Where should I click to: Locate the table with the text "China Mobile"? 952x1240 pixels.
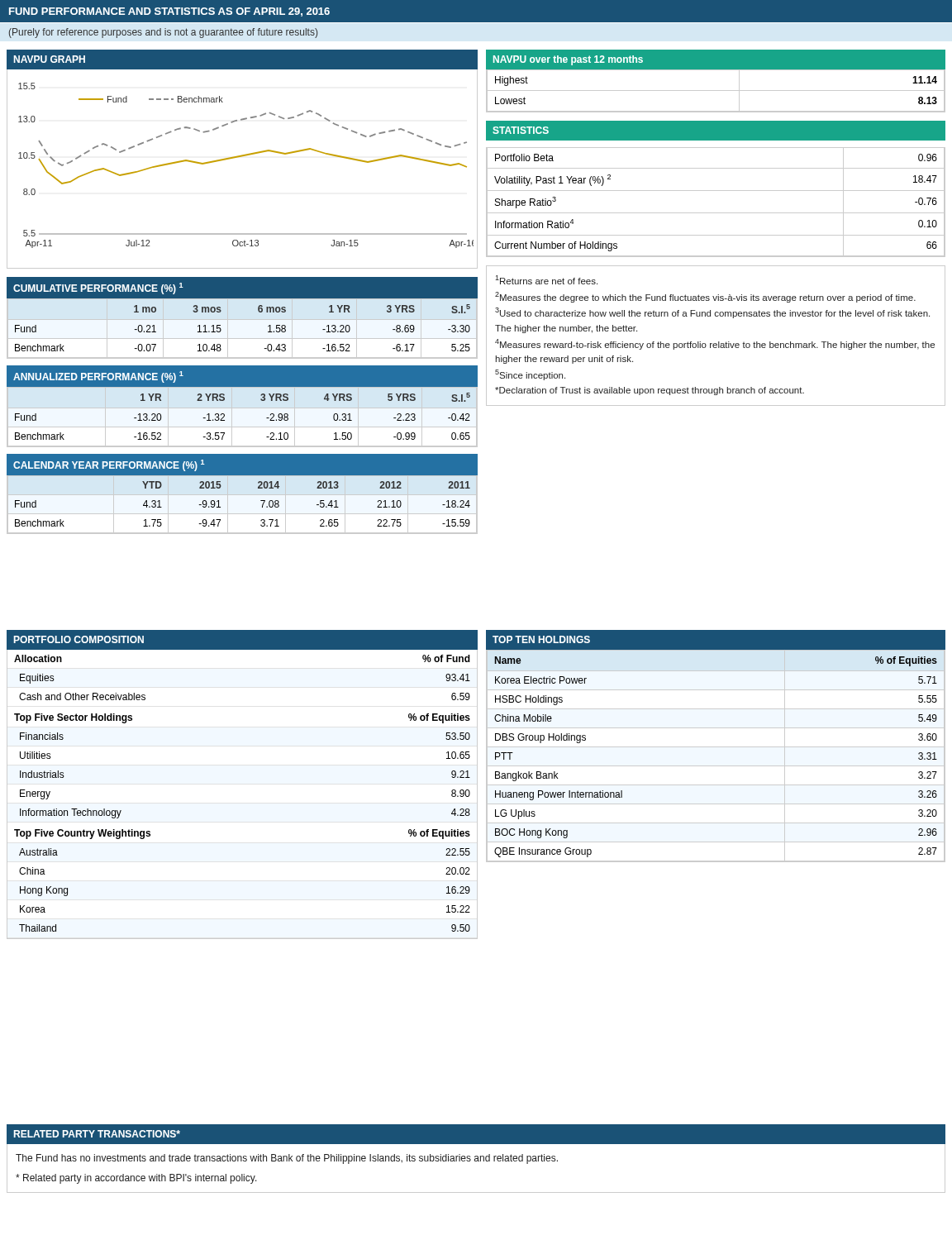[716, 756]
